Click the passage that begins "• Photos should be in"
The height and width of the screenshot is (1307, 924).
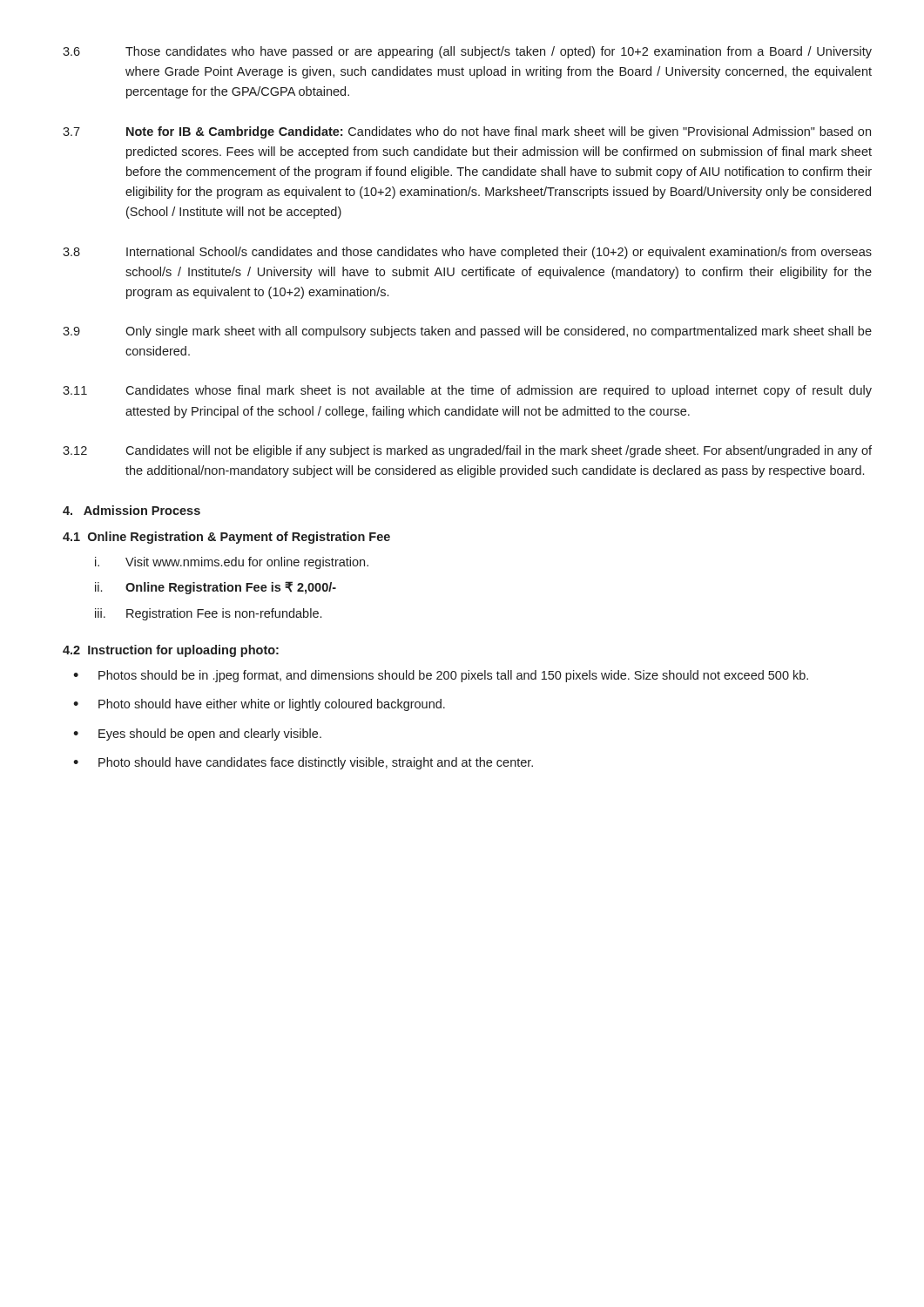[x=472, y=676]
